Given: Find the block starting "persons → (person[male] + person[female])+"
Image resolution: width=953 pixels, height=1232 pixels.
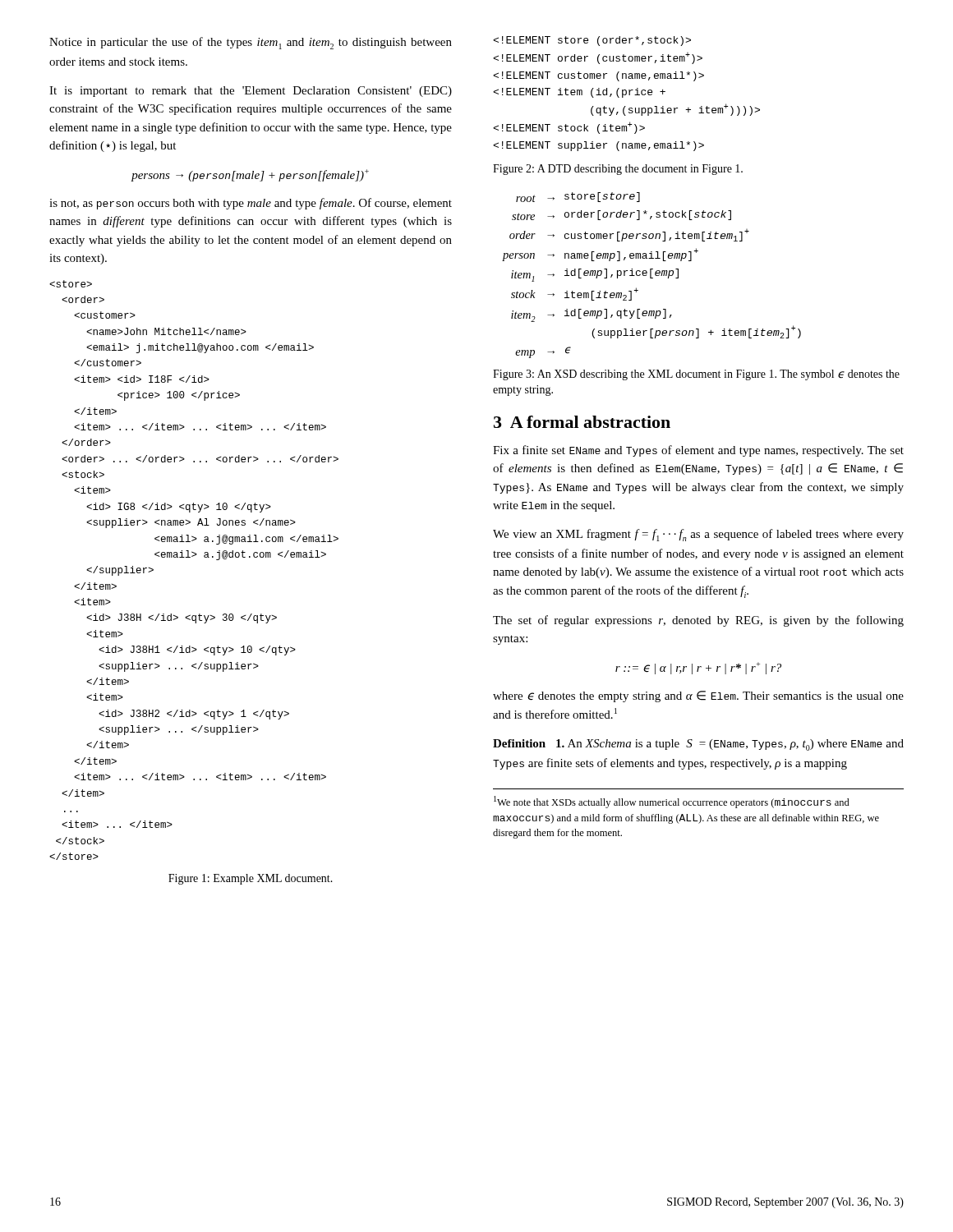Looking at the screenshot, I should pos(251,174).
